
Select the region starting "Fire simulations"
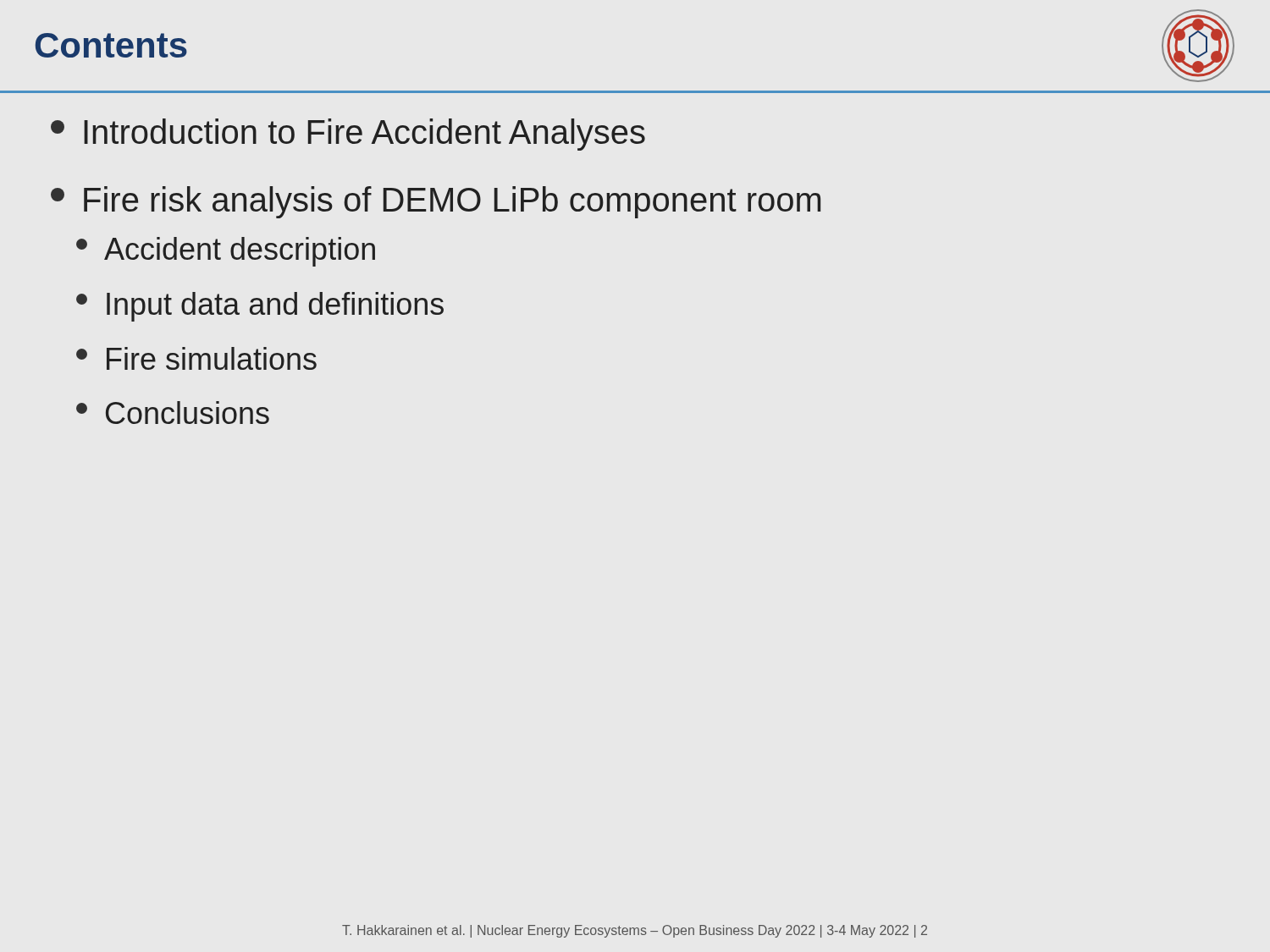[x=197, y=360]
